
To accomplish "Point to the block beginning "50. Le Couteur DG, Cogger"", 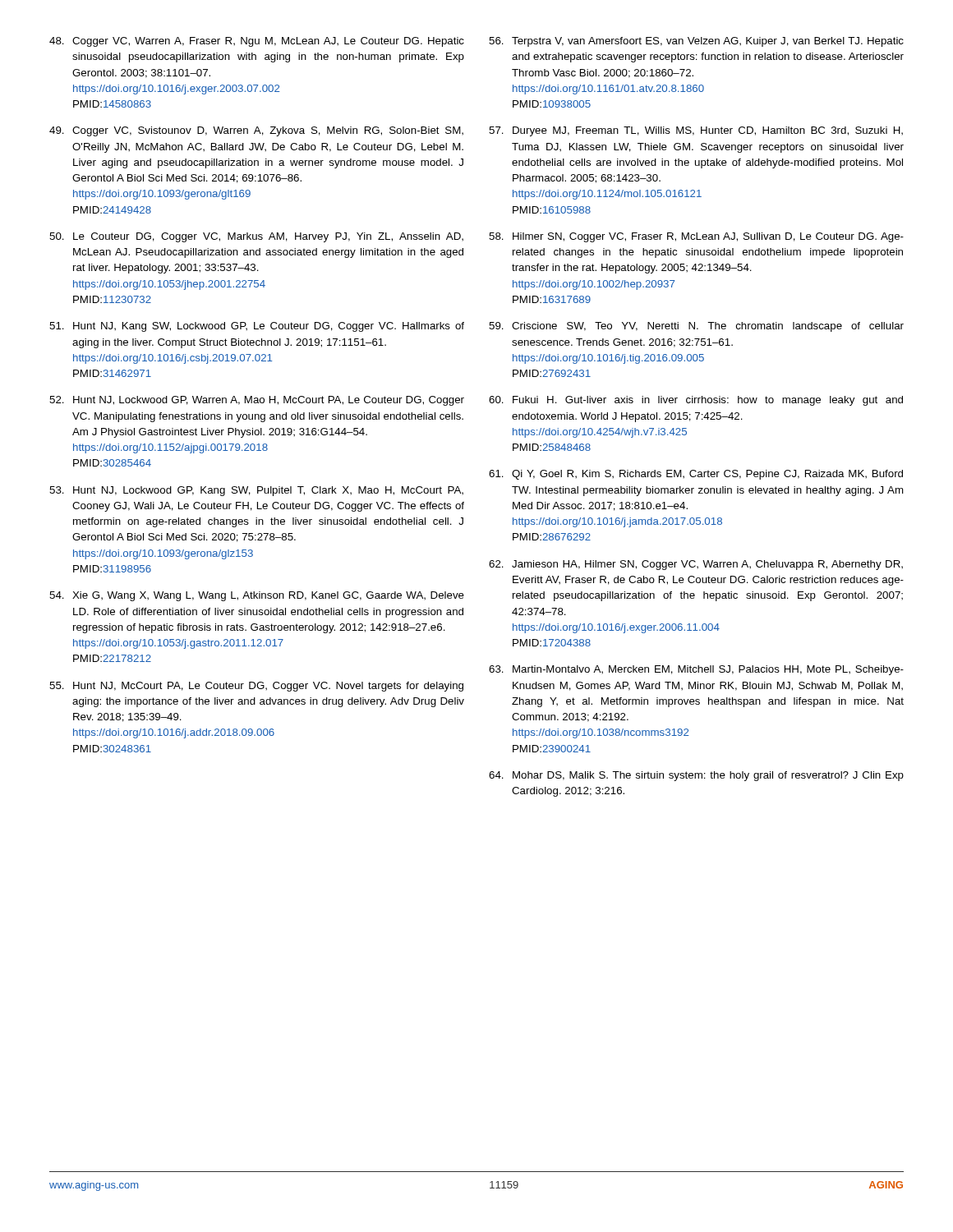I will 257,268.
